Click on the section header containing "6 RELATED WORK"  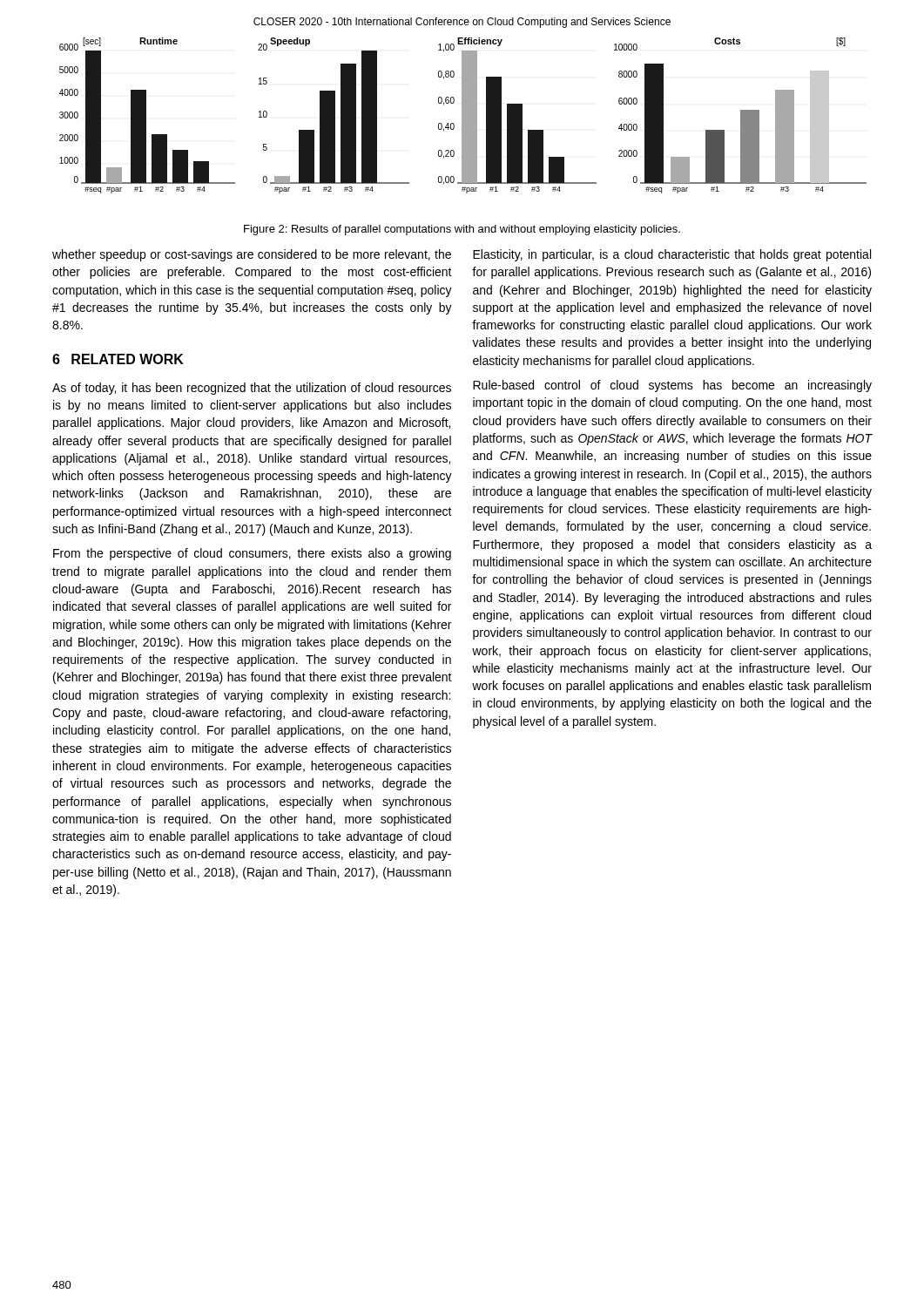pyautogui.click(x=118, y=360)
